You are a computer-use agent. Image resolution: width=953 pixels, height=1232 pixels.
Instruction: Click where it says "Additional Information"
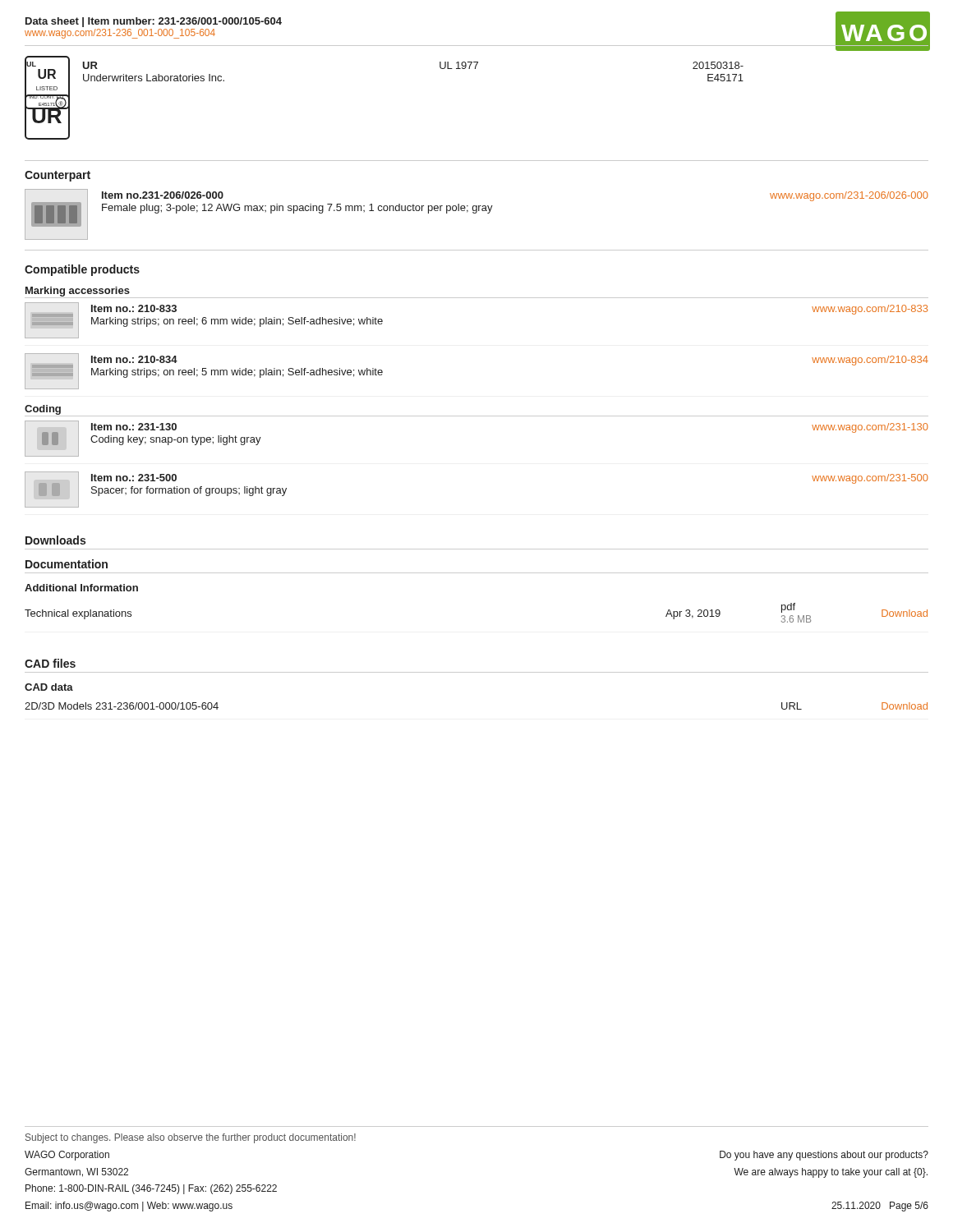point(82,588)
